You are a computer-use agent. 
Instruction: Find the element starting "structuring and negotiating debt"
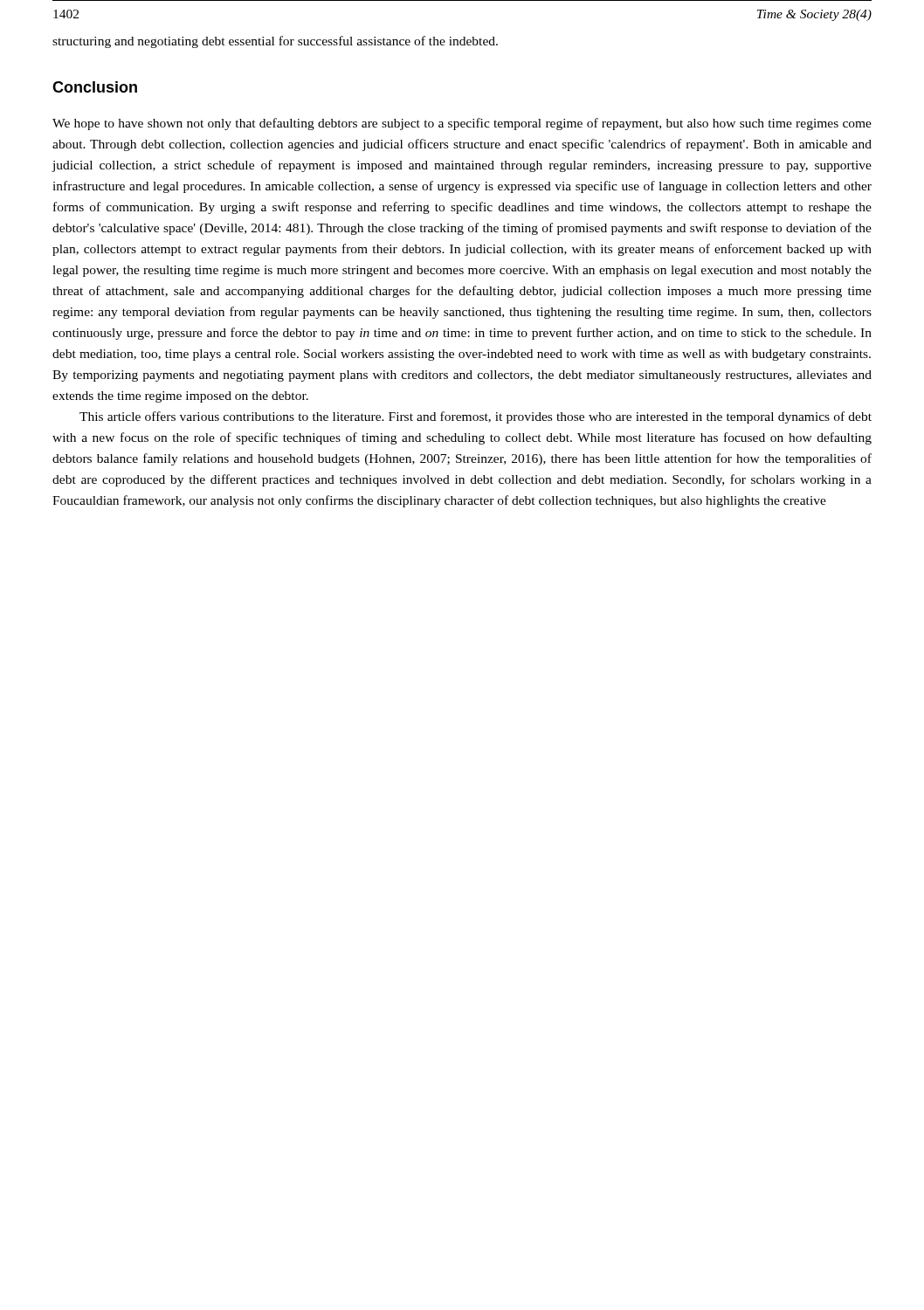tap(275, 41)
